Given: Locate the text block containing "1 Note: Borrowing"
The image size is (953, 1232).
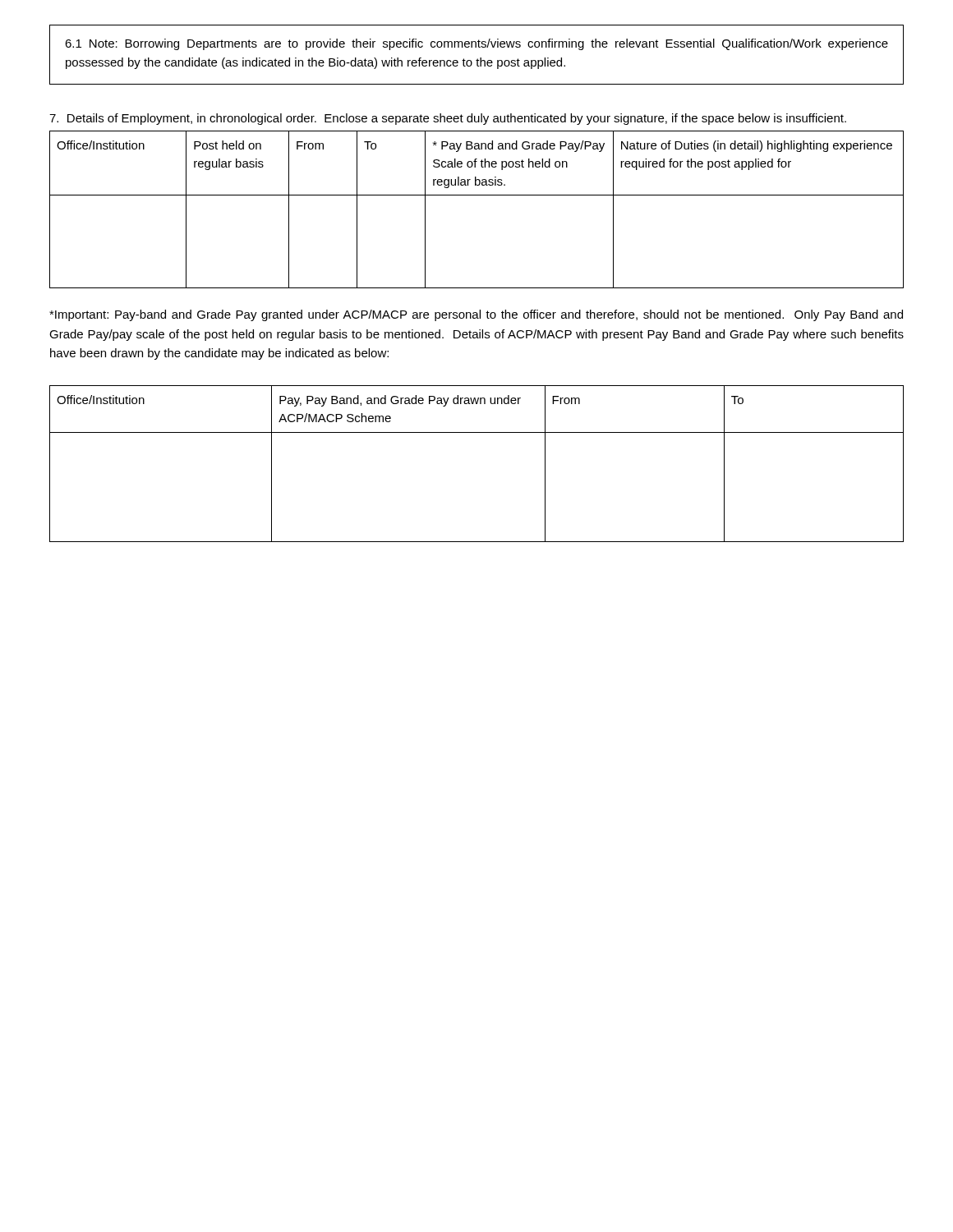Looking at the screenshot, I should 476,53.
